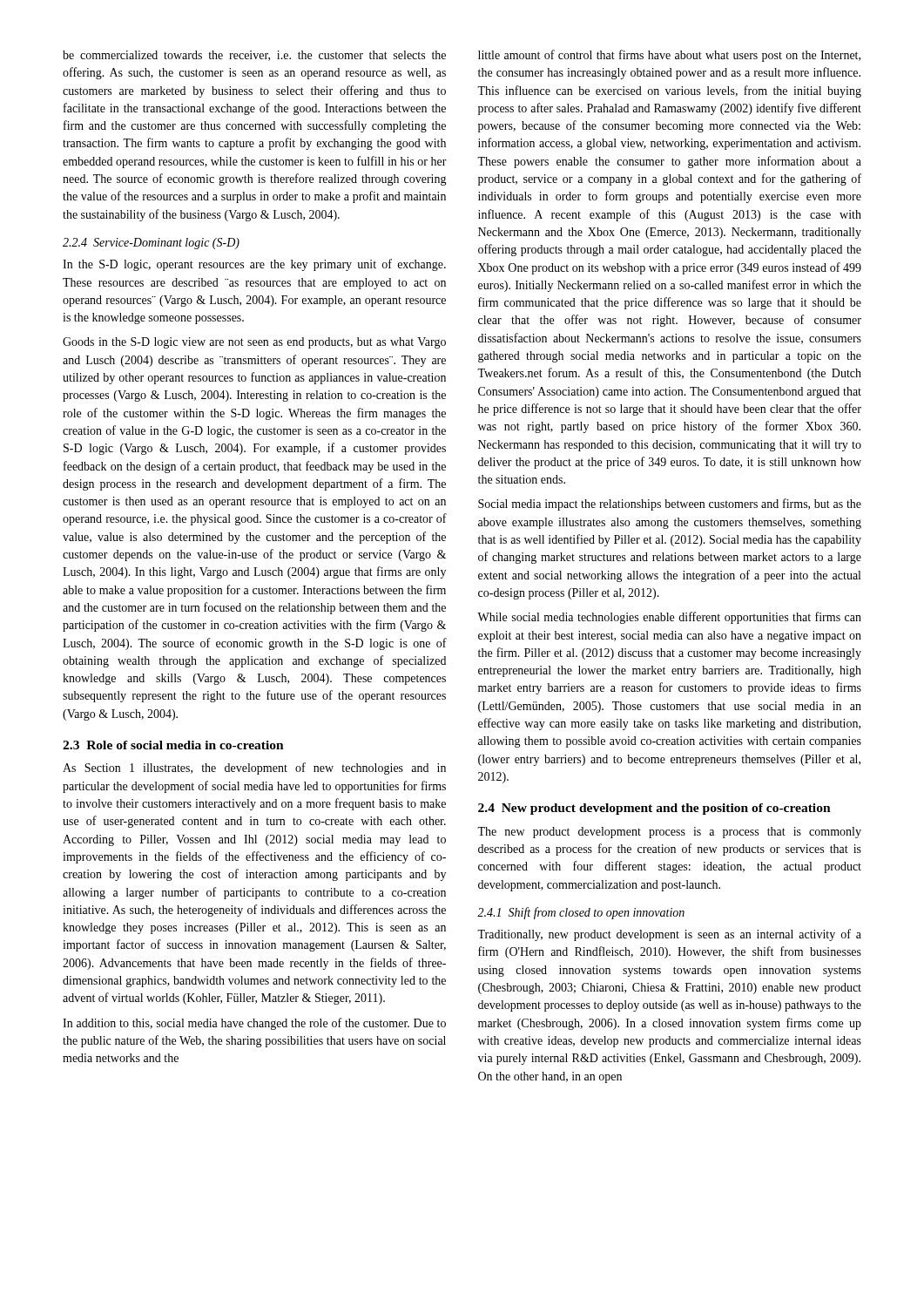The image size is (924, 1307).
Task: Navigate to the region starting "2.2.4 Service-Dominant logic (S-D)"
Action: (x=151, y=244)
